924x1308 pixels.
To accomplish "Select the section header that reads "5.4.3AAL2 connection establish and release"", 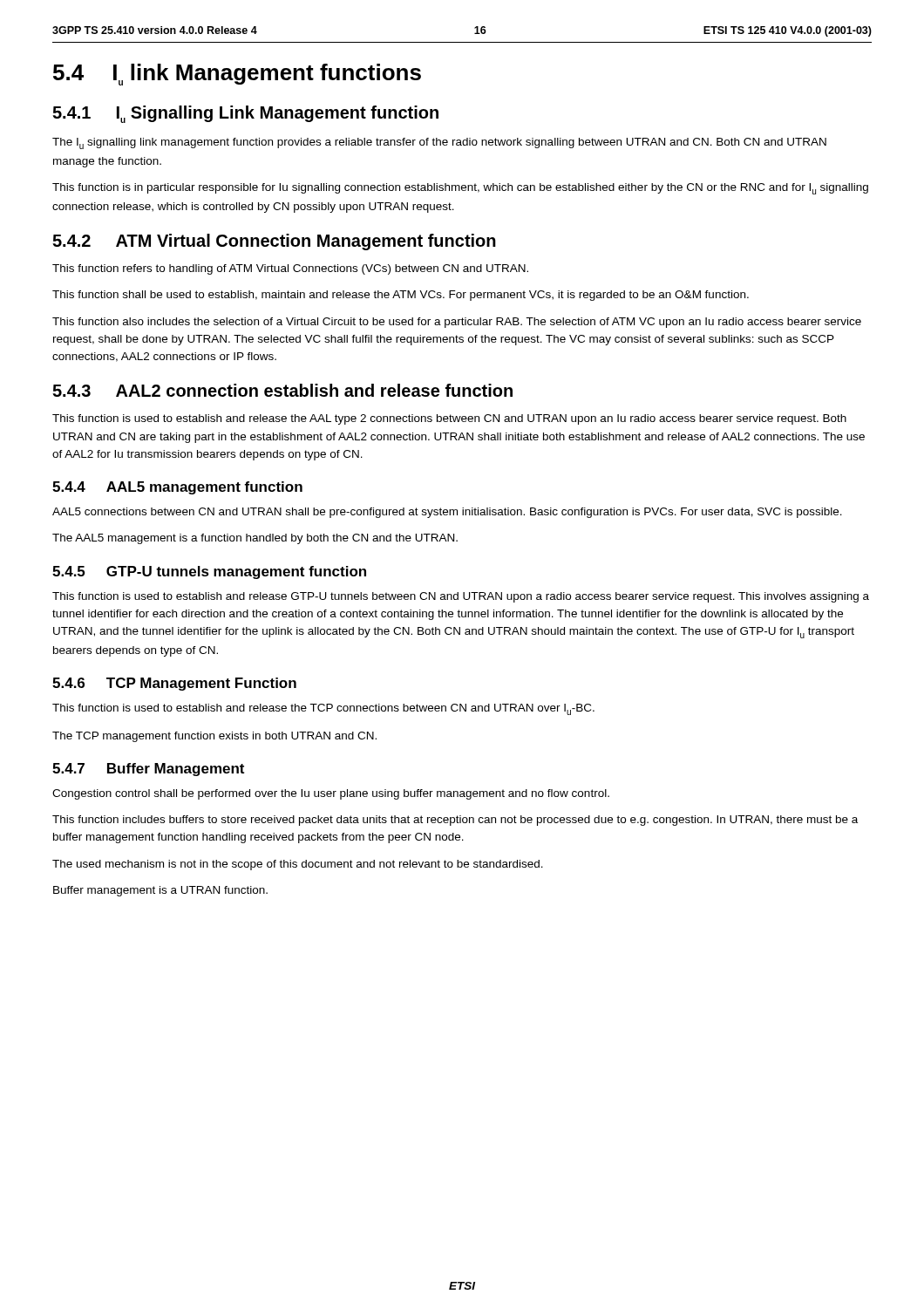I will 462,391.
